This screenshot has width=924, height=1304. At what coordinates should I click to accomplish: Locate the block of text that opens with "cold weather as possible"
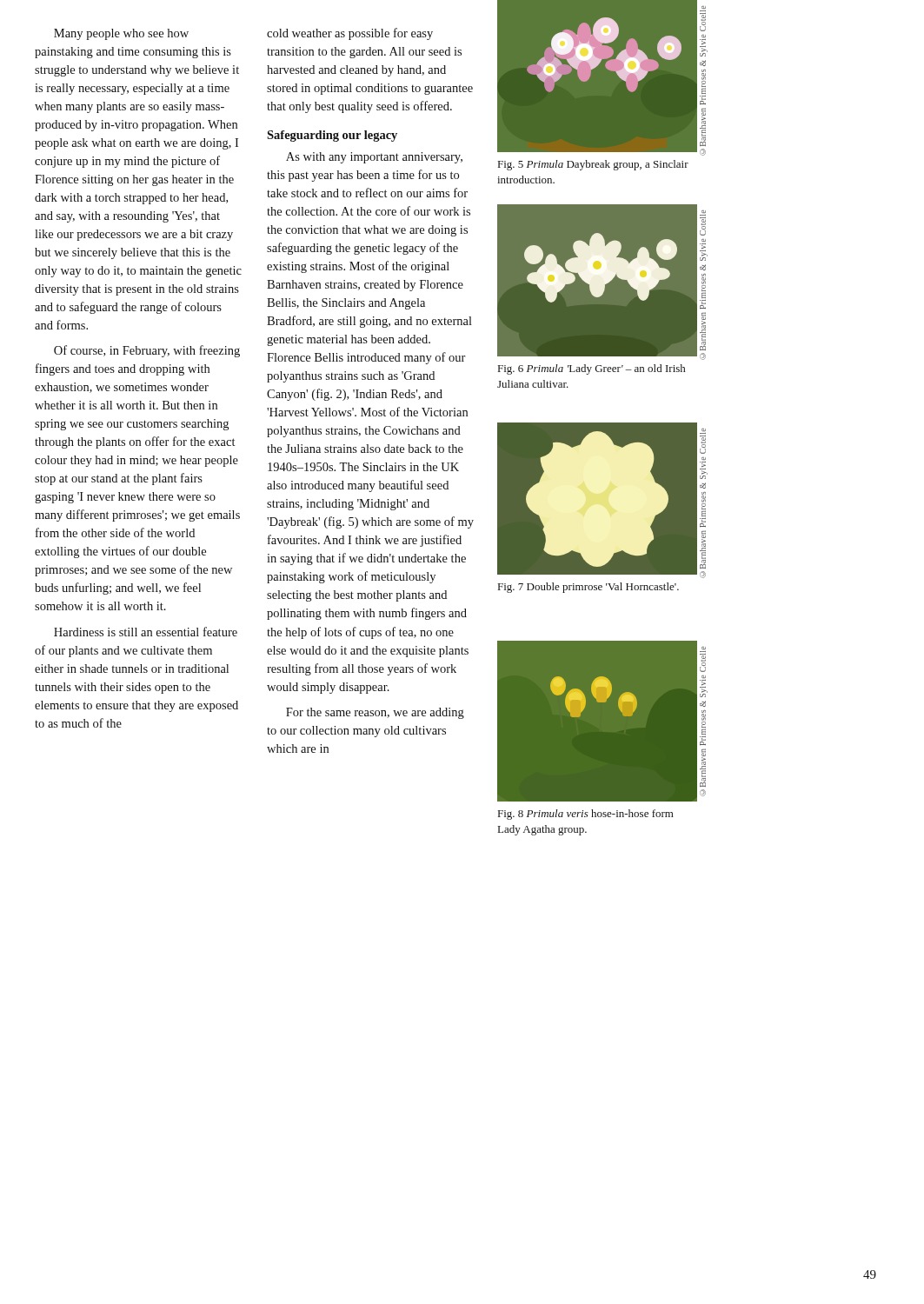point(370,70)
